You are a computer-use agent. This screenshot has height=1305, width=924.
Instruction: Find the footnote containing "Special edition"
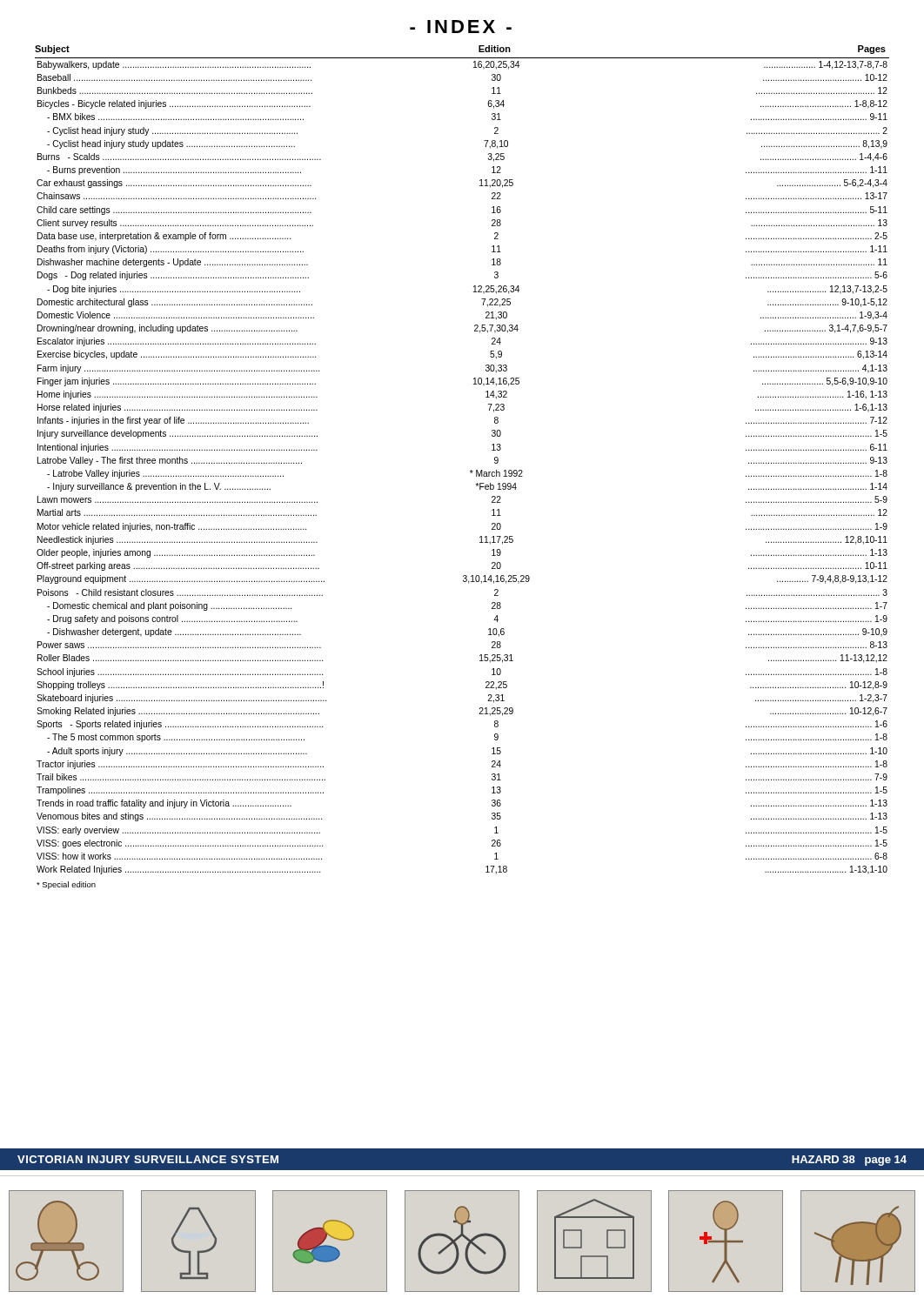(x=66, y=884)
